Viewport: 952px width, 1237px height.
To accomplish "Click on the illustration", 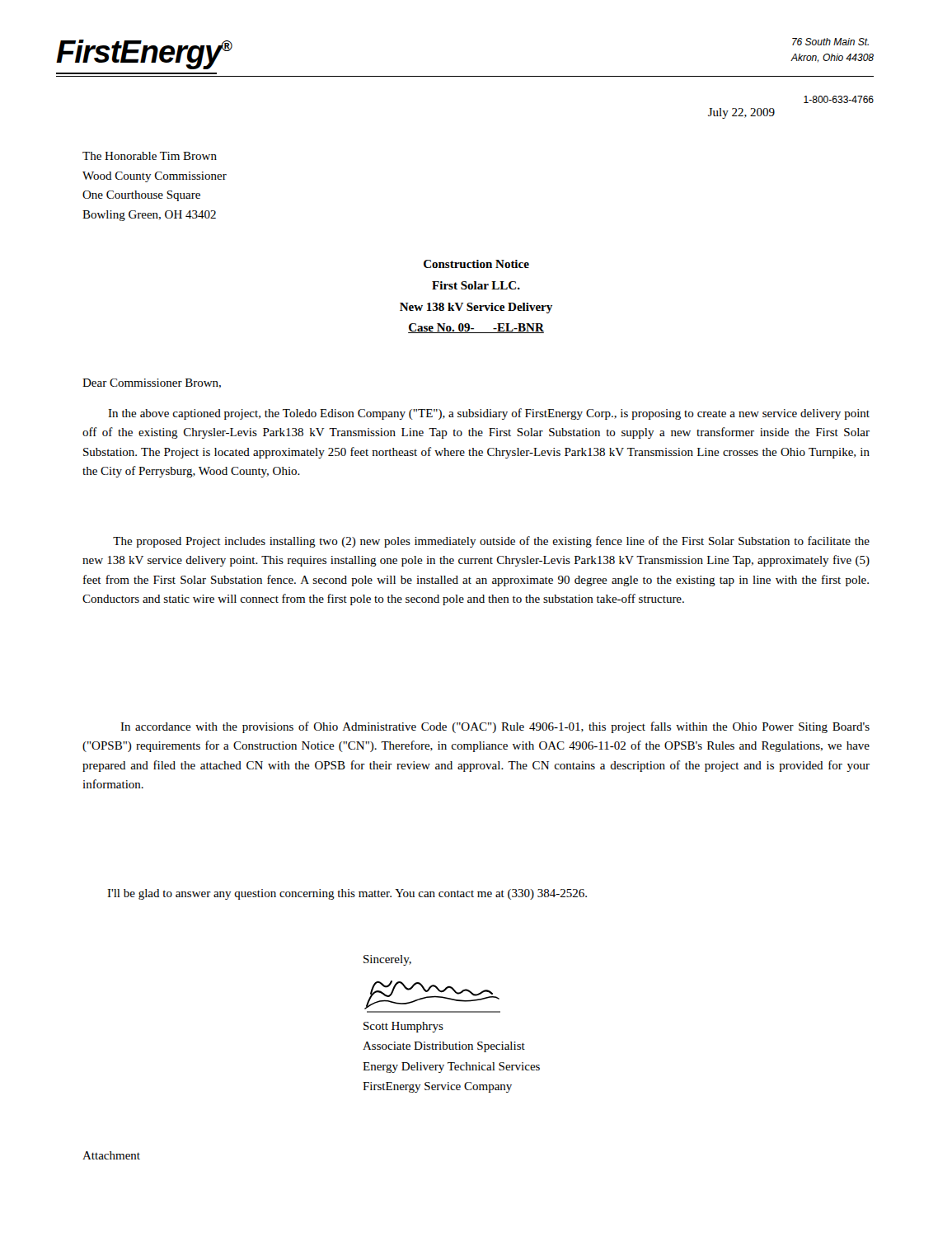I will click(x=433, y=993).
